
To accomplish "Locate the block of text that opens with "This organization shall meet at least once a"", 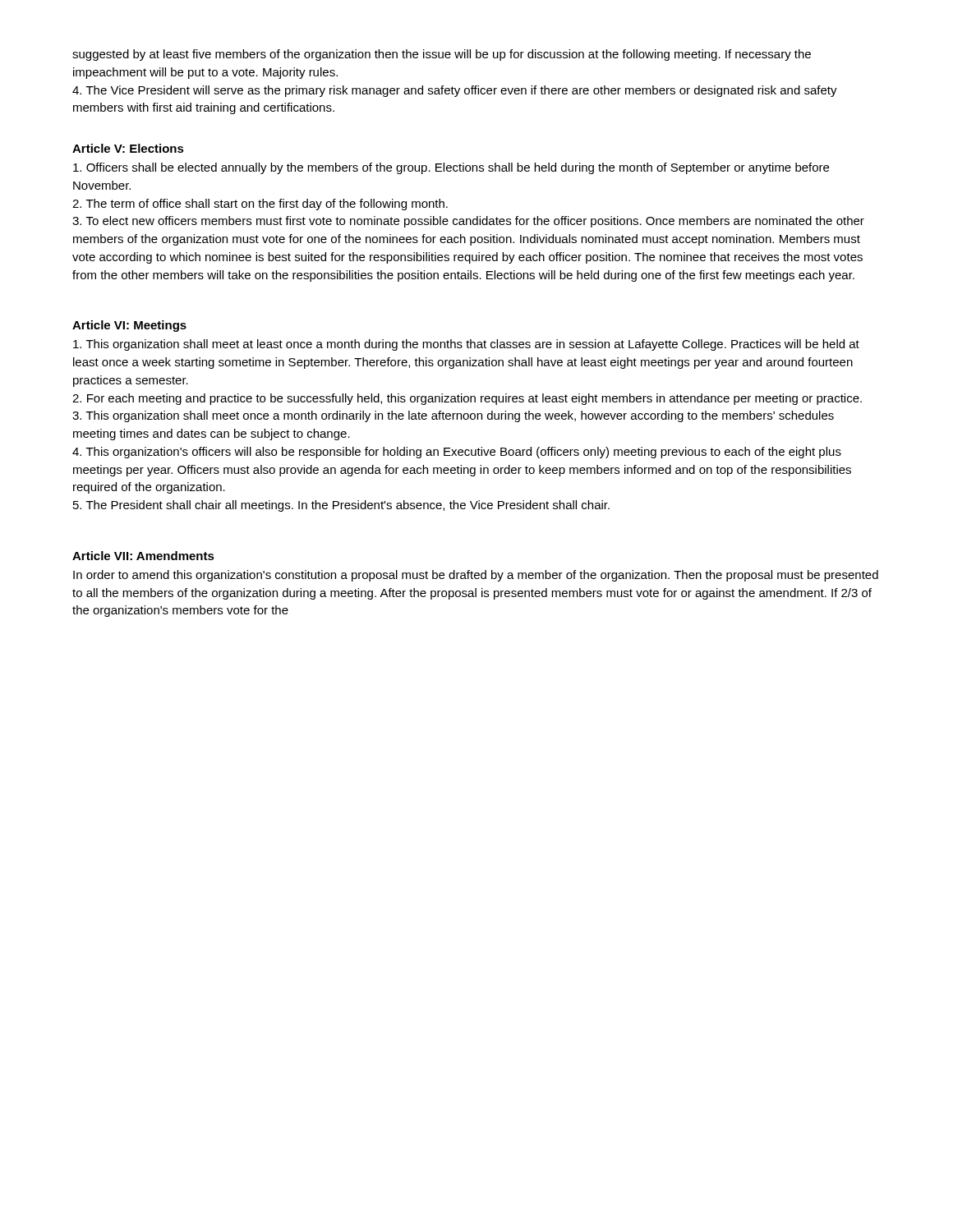I will [468, 424].
